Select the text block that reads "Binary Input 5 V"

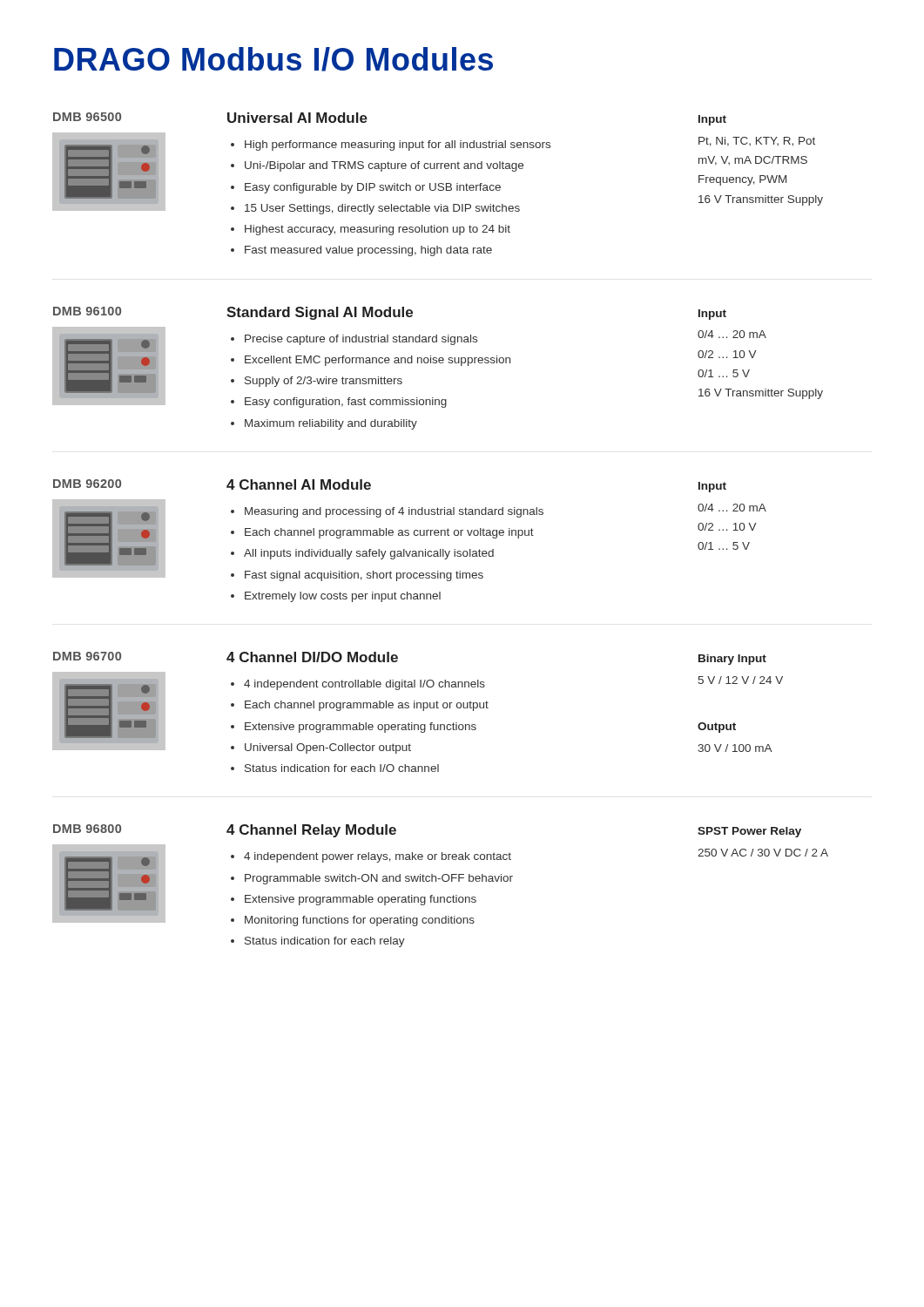(732, 660)
